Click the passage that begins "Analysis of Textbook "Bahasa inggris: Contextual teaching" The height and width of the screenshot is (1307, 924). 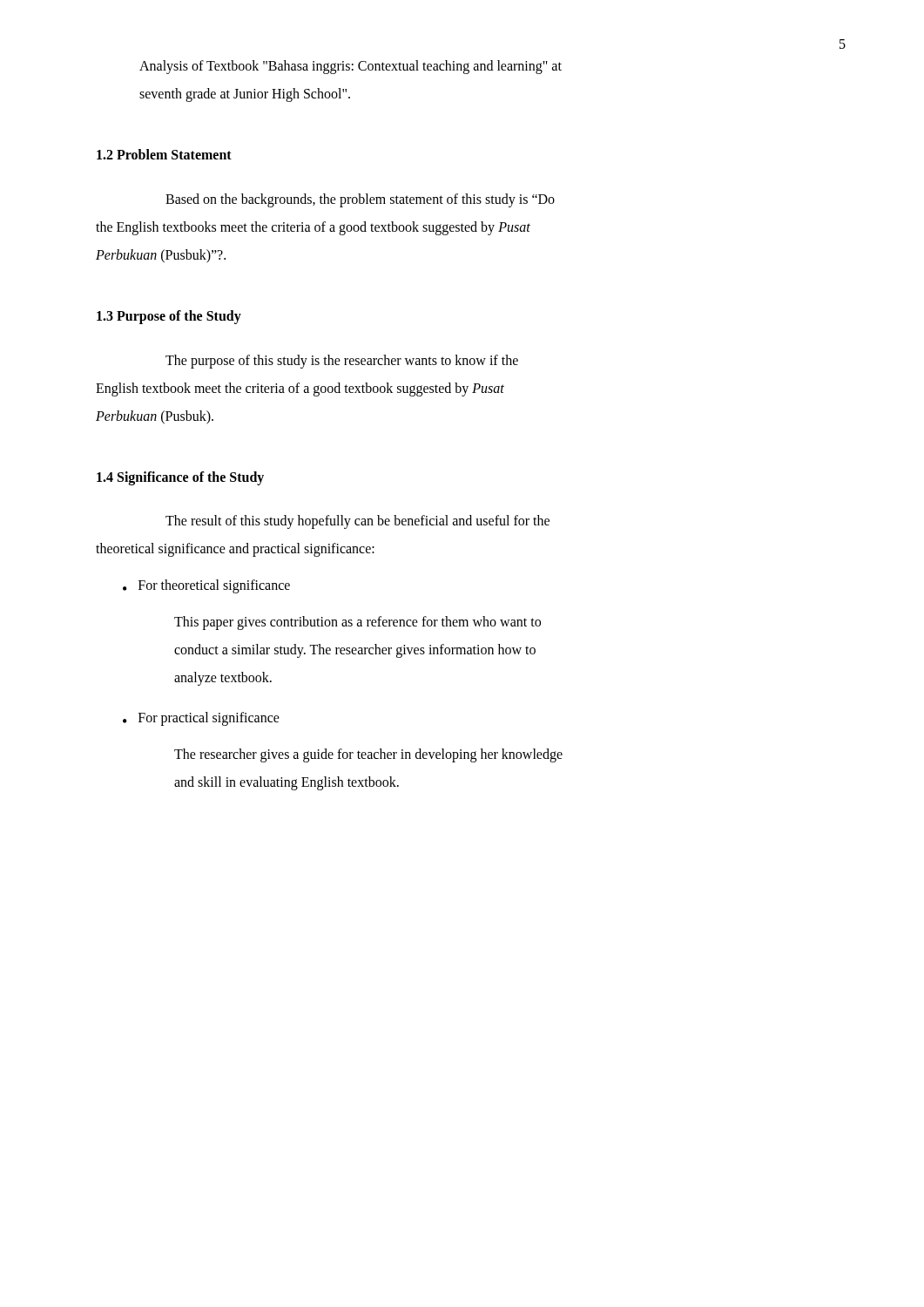350,83
